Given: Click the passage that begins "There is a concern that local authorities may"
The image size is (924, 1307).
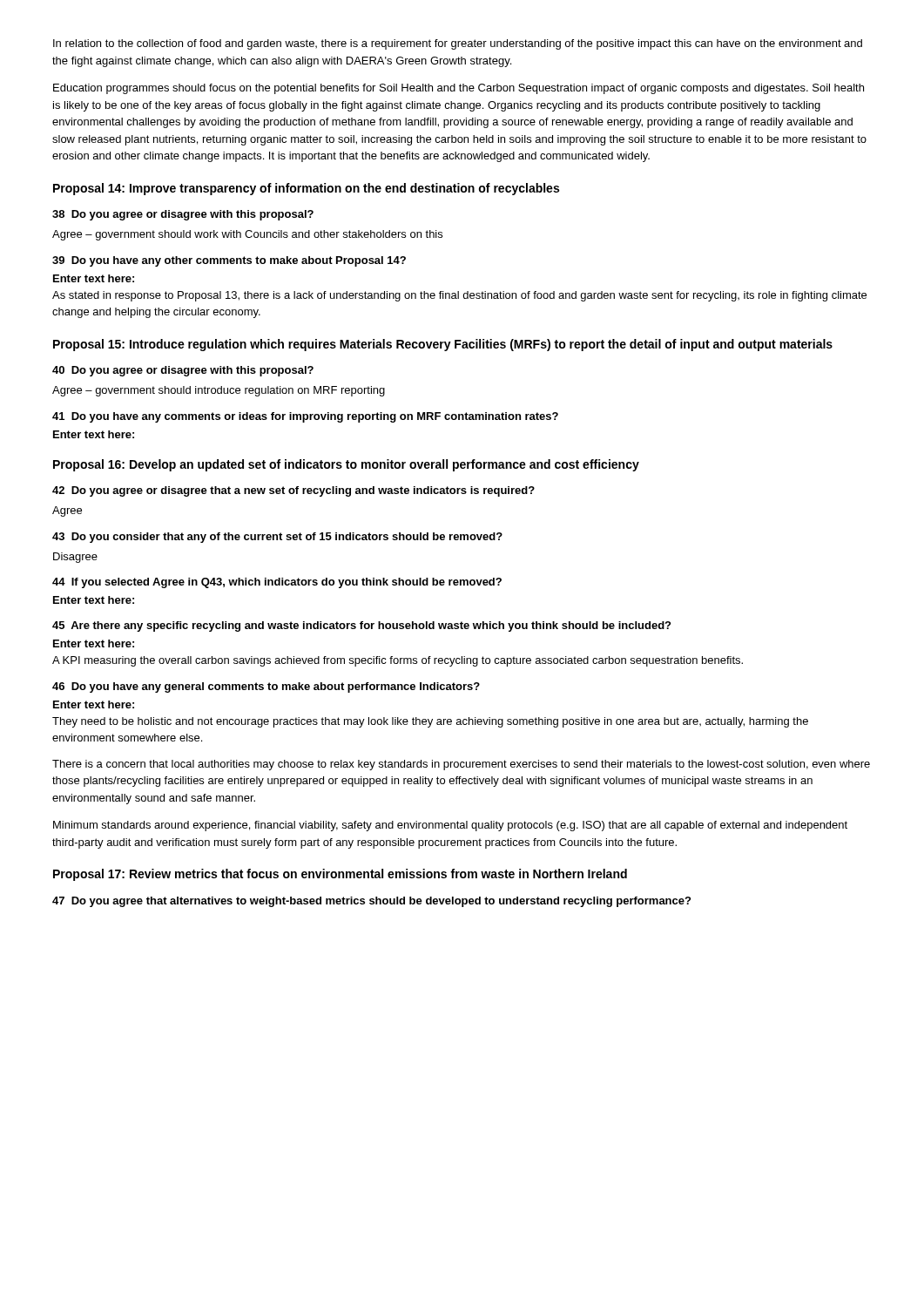Looking at the screenshot, I should click(x=461, y=781).
